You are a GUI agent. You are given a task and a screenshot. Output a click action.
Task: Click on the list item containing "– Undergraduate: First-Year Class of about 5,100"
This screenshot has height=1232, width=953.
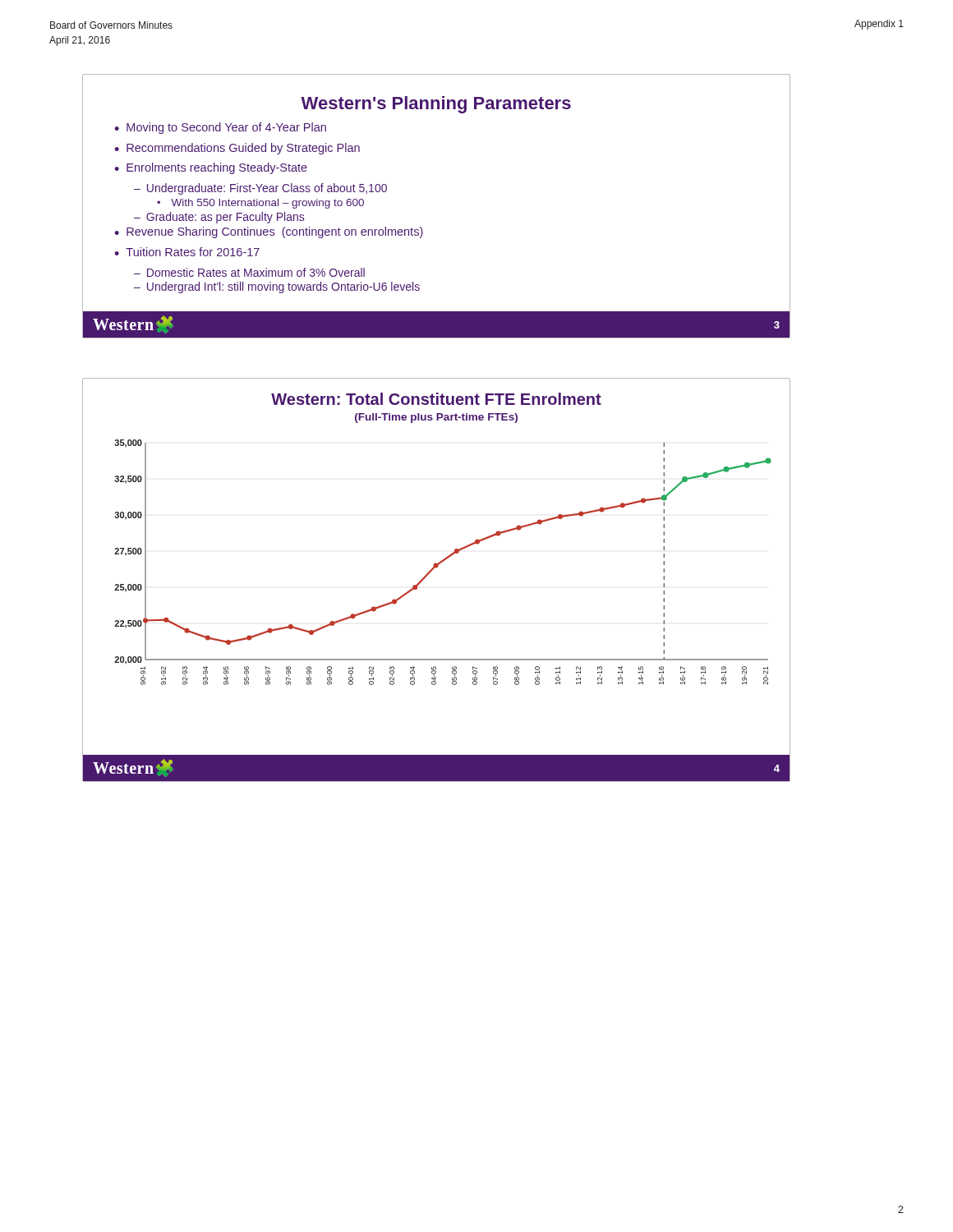coord(261,188)
